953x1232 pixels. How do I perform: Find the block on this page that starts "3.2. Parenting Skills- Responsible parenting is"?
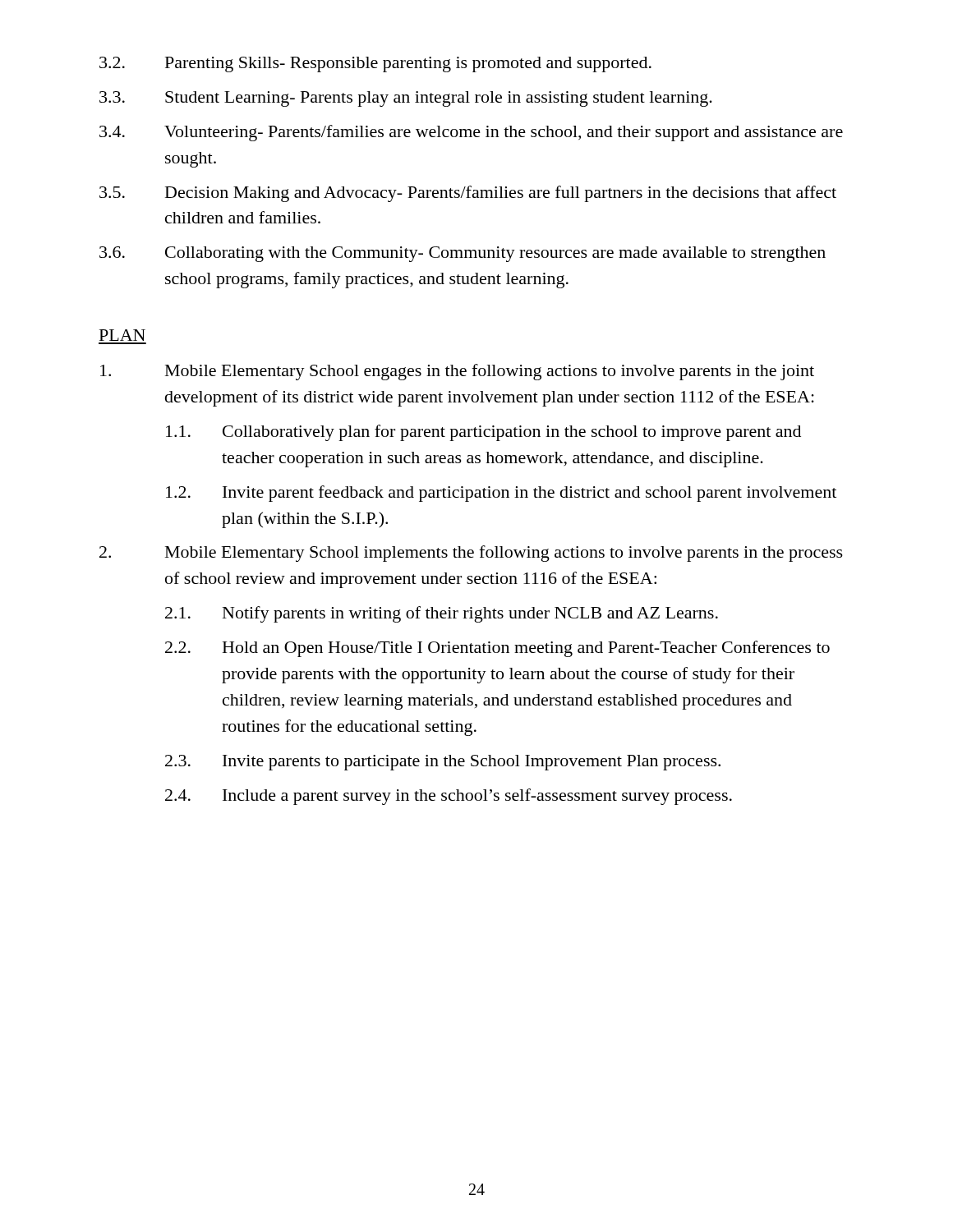pyautogui.click(x=476, y=62)
